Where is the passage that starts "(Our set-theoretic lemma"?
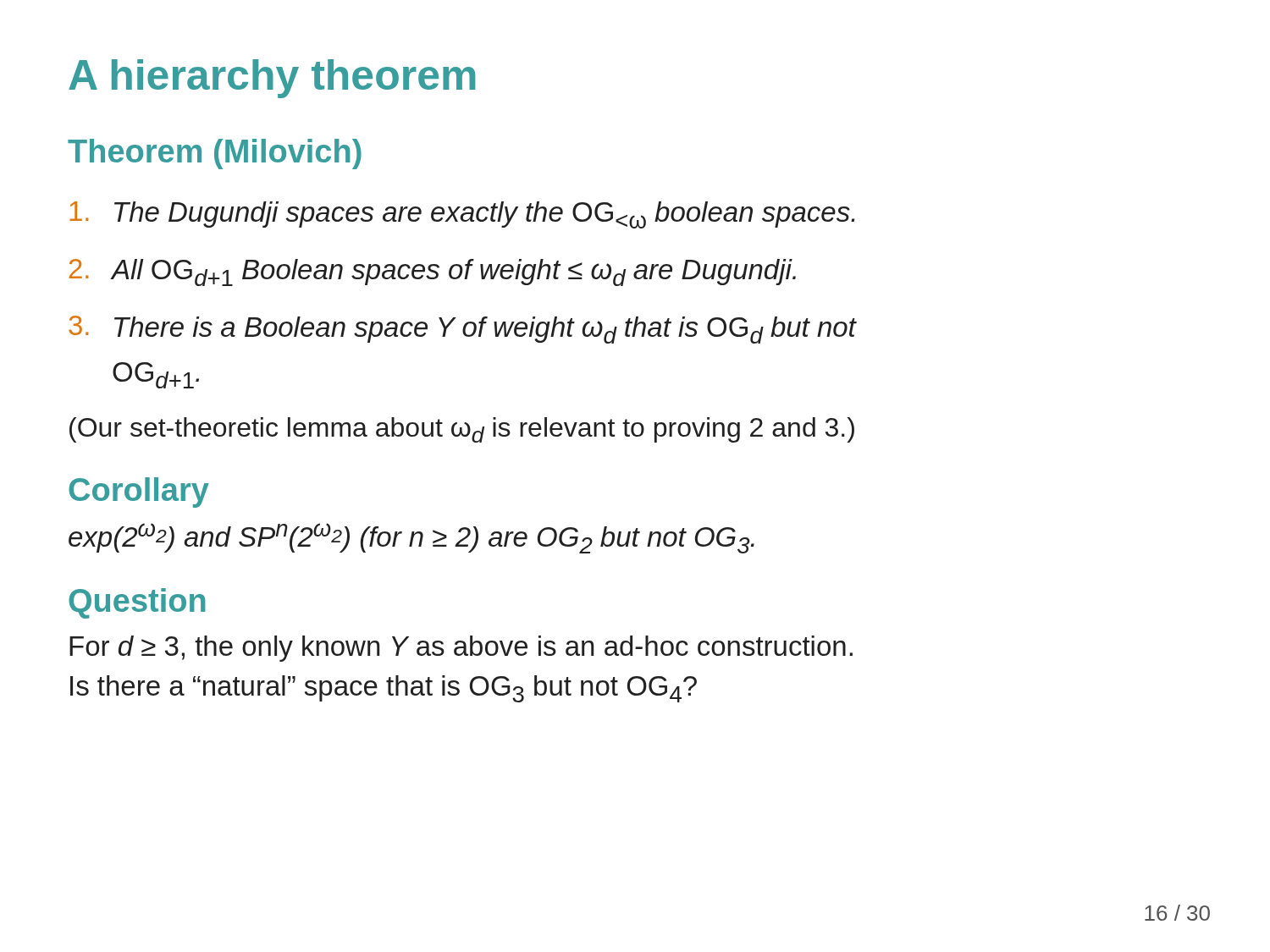Image resolution: width=1270 pixels, height=952 pixels. pyautogui.click(x=462, y=430)
